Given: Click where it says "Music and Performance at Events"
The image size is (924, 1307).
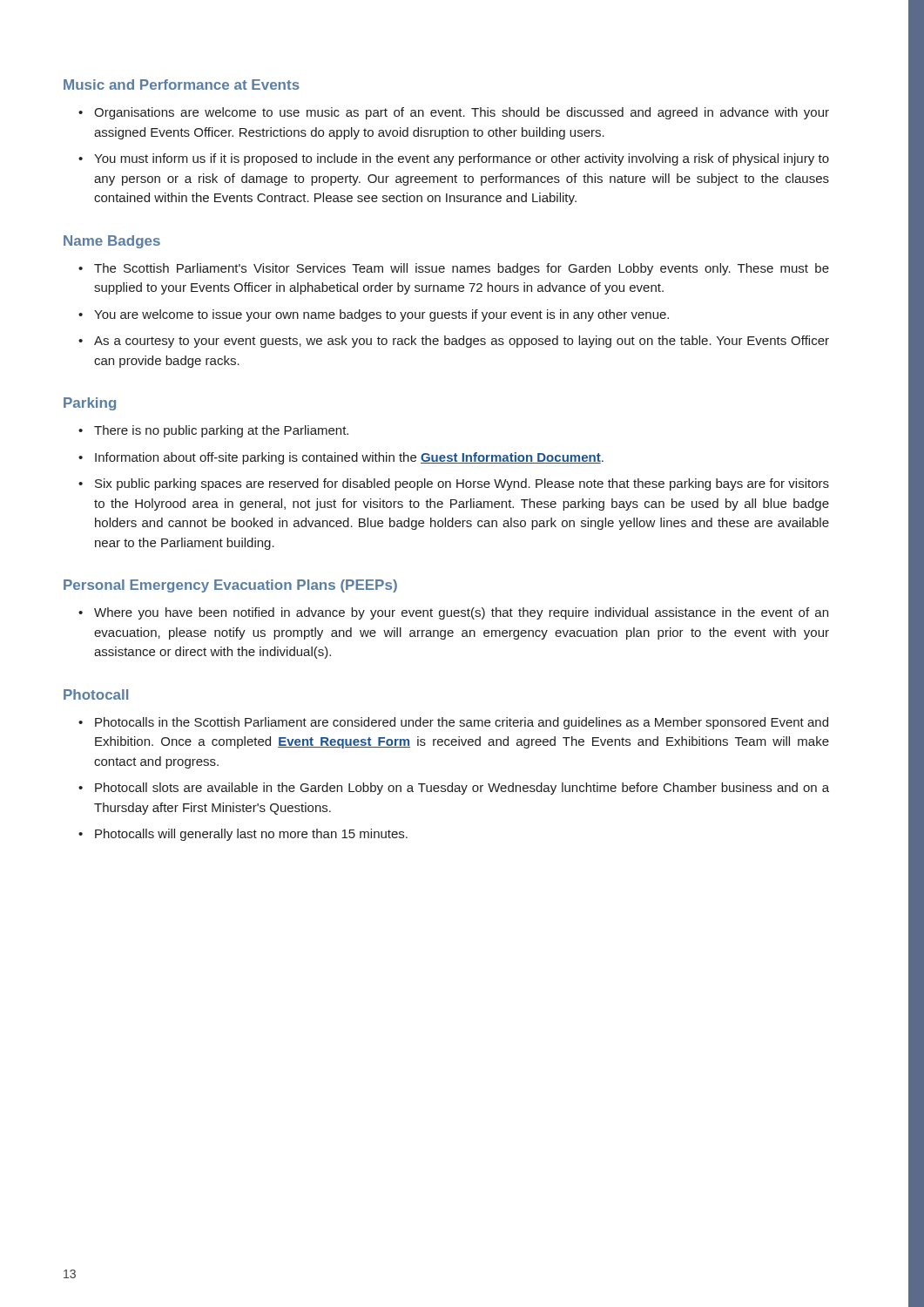Looking at the screenshot, I should tap(181, 85).
